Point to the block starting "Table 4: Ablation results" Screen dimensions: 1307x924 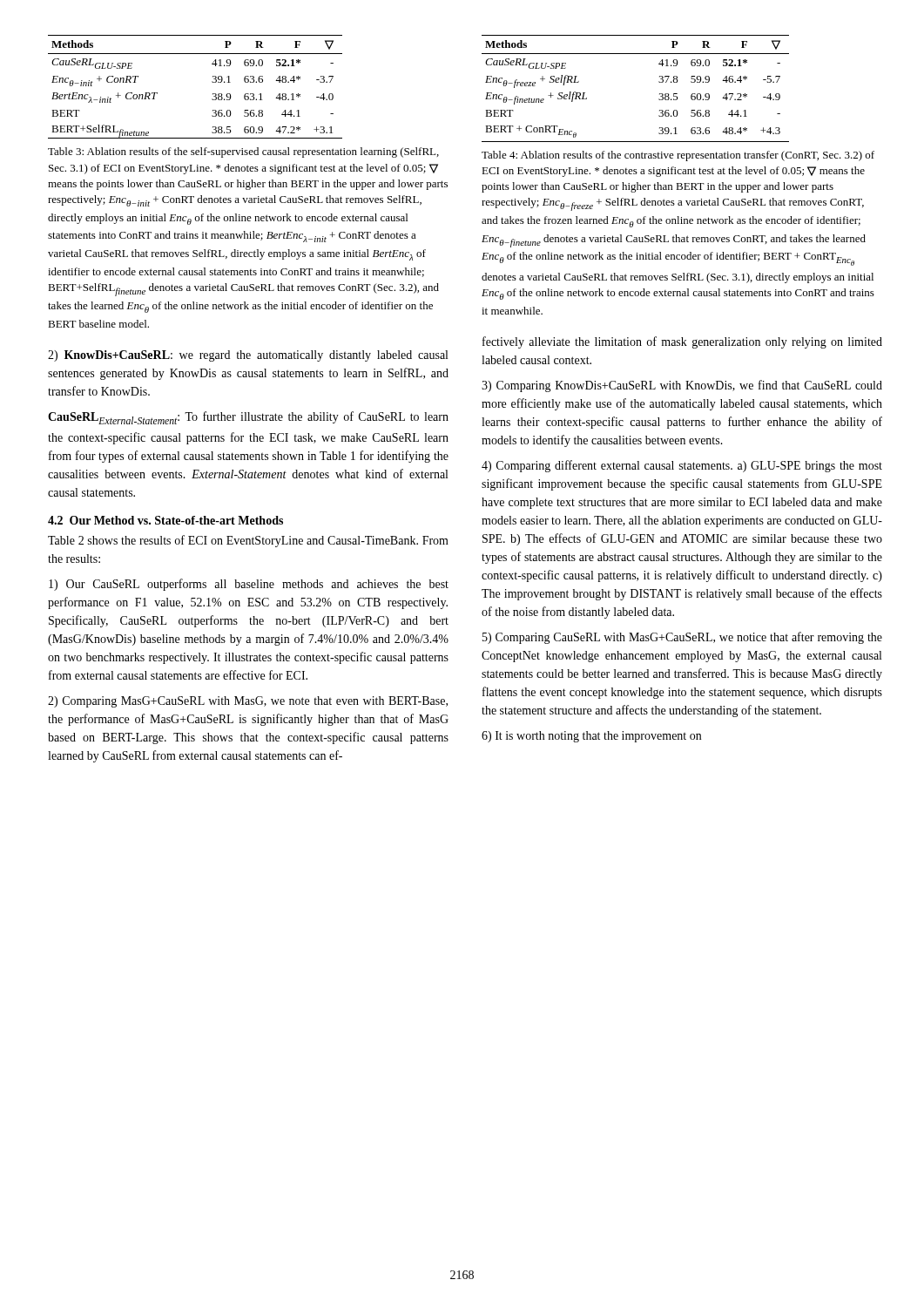point(678,232)
